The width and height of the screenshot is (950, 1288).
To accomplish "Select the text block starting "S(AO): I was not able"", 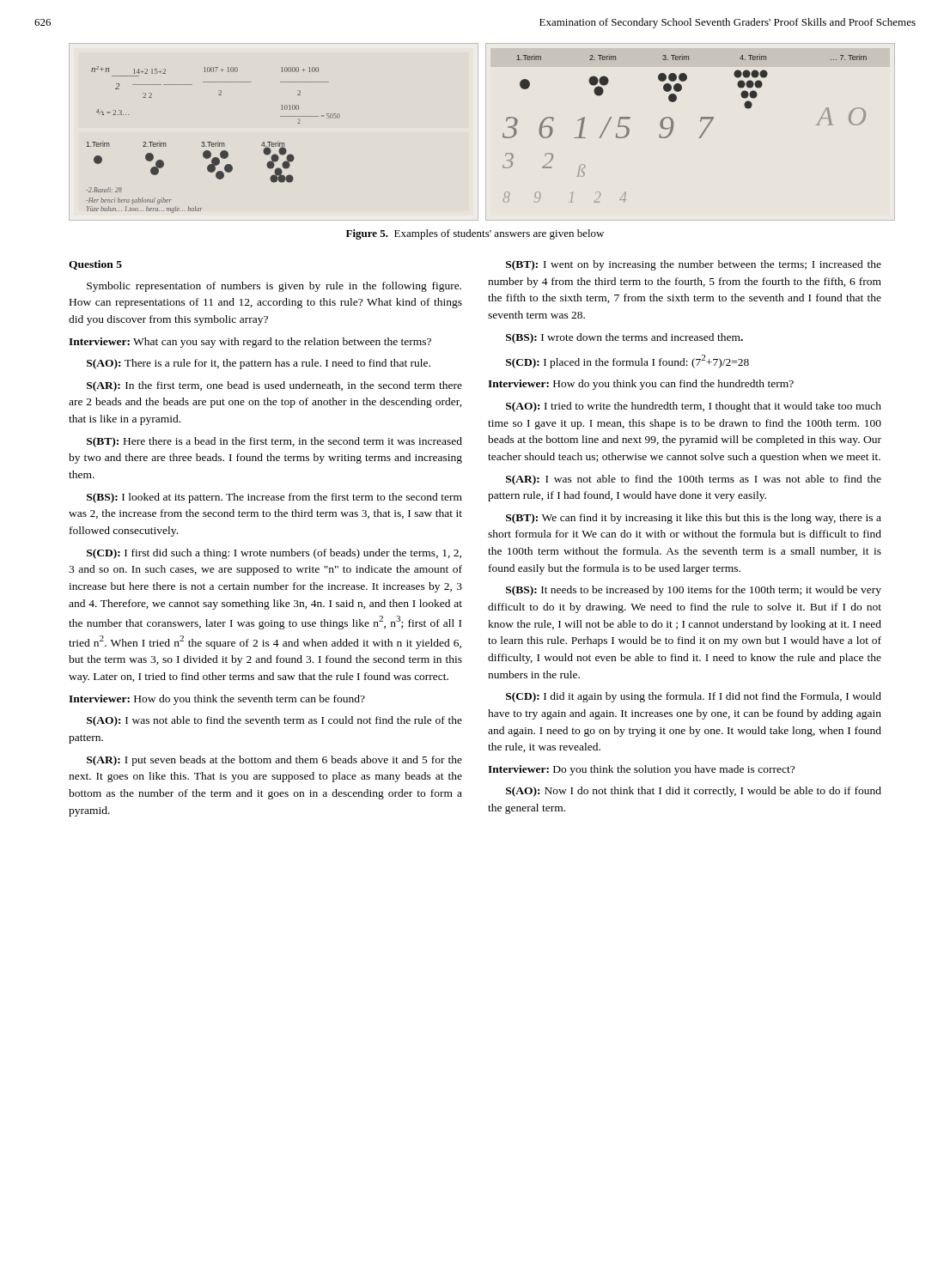I will [265, 729].
